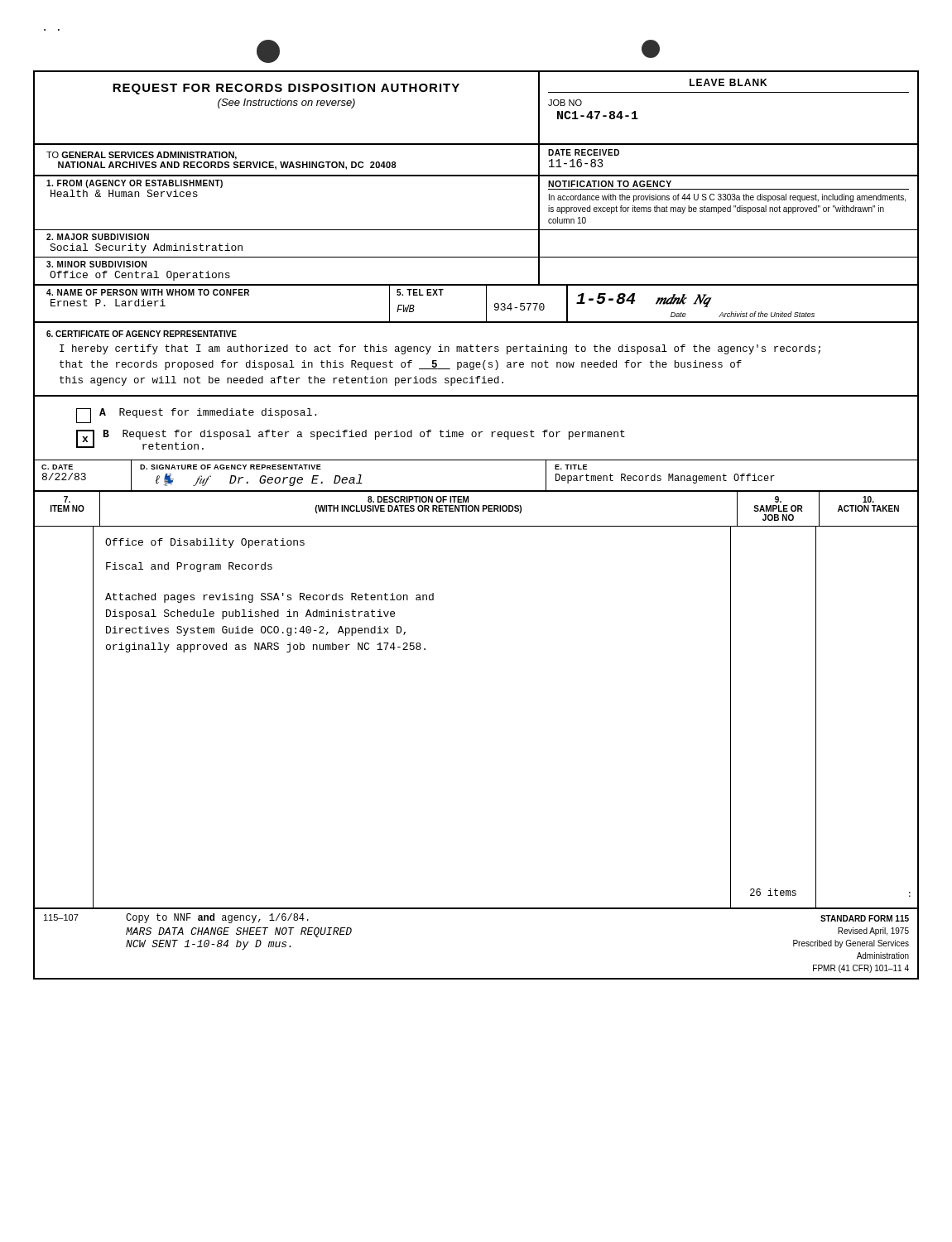952x1242 pixels.
Task: Locate the block of text that opens with "MINOR SUBDIVISION Office of Central"
Action: tap(96, 264)
